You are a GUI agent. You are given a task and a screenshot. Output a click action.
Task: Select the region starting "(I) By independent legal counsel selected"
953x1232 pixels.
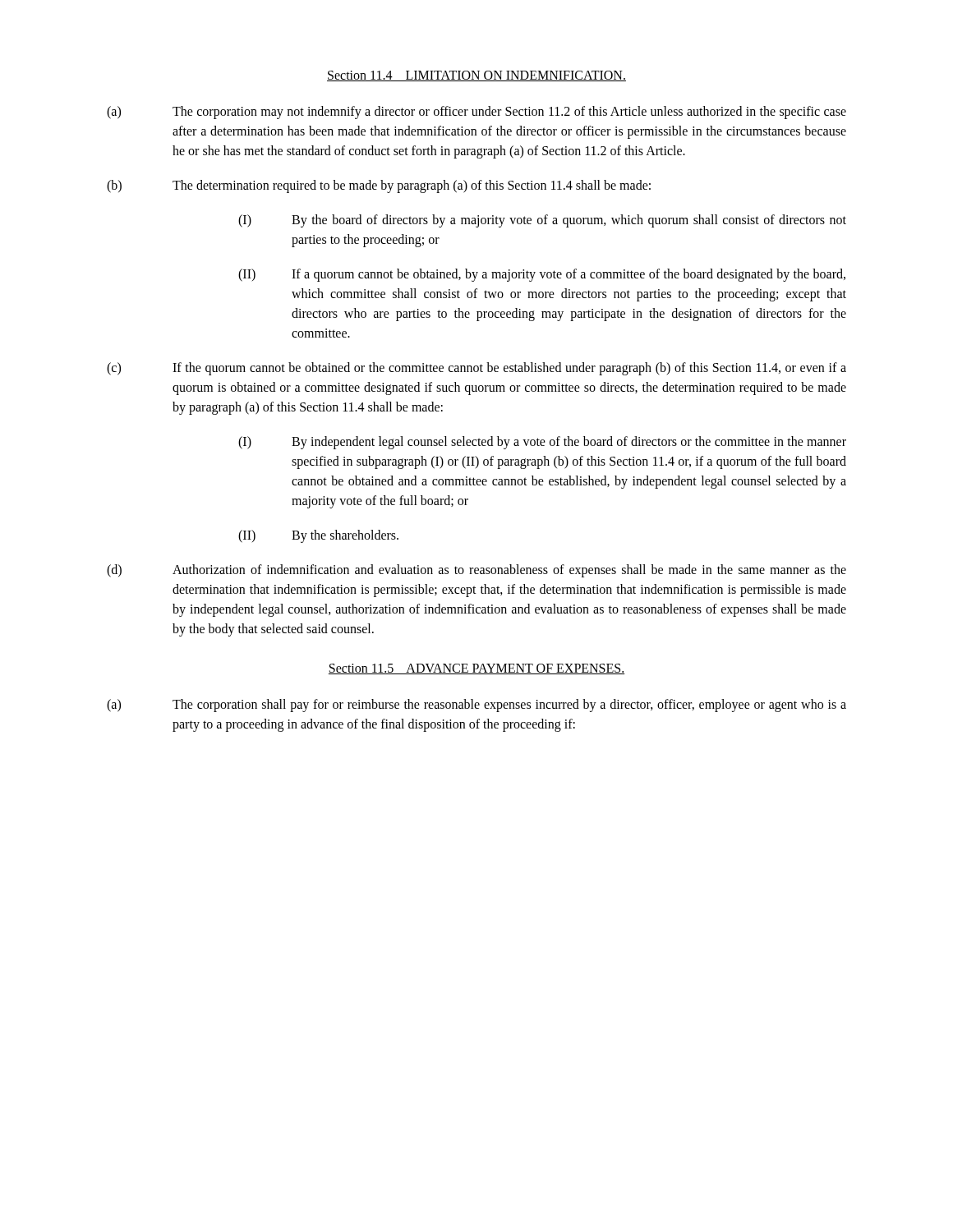542,471
